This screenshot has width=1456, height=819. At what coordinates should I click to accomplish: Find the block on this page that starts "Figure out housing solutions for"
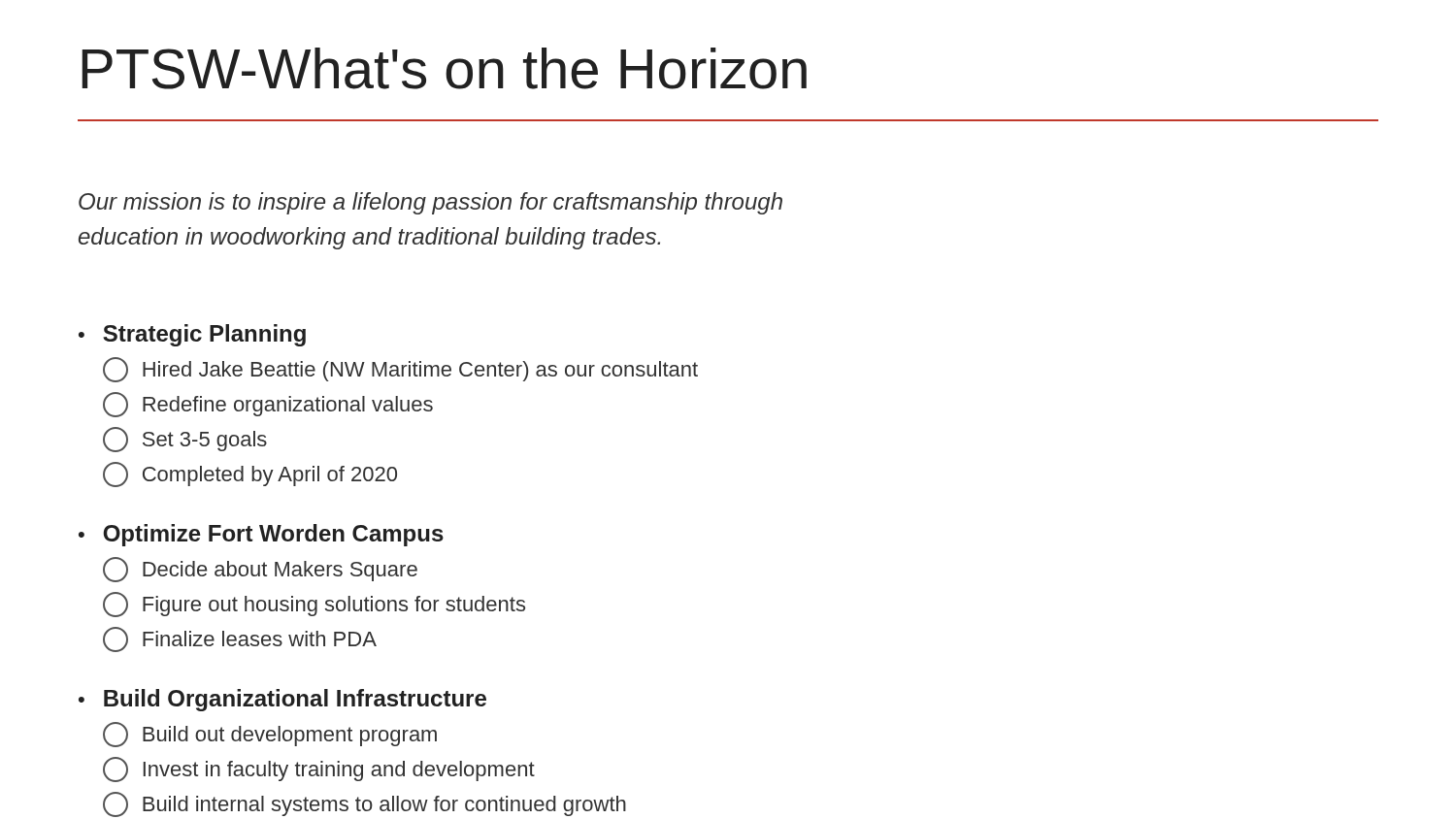[314, 604]
